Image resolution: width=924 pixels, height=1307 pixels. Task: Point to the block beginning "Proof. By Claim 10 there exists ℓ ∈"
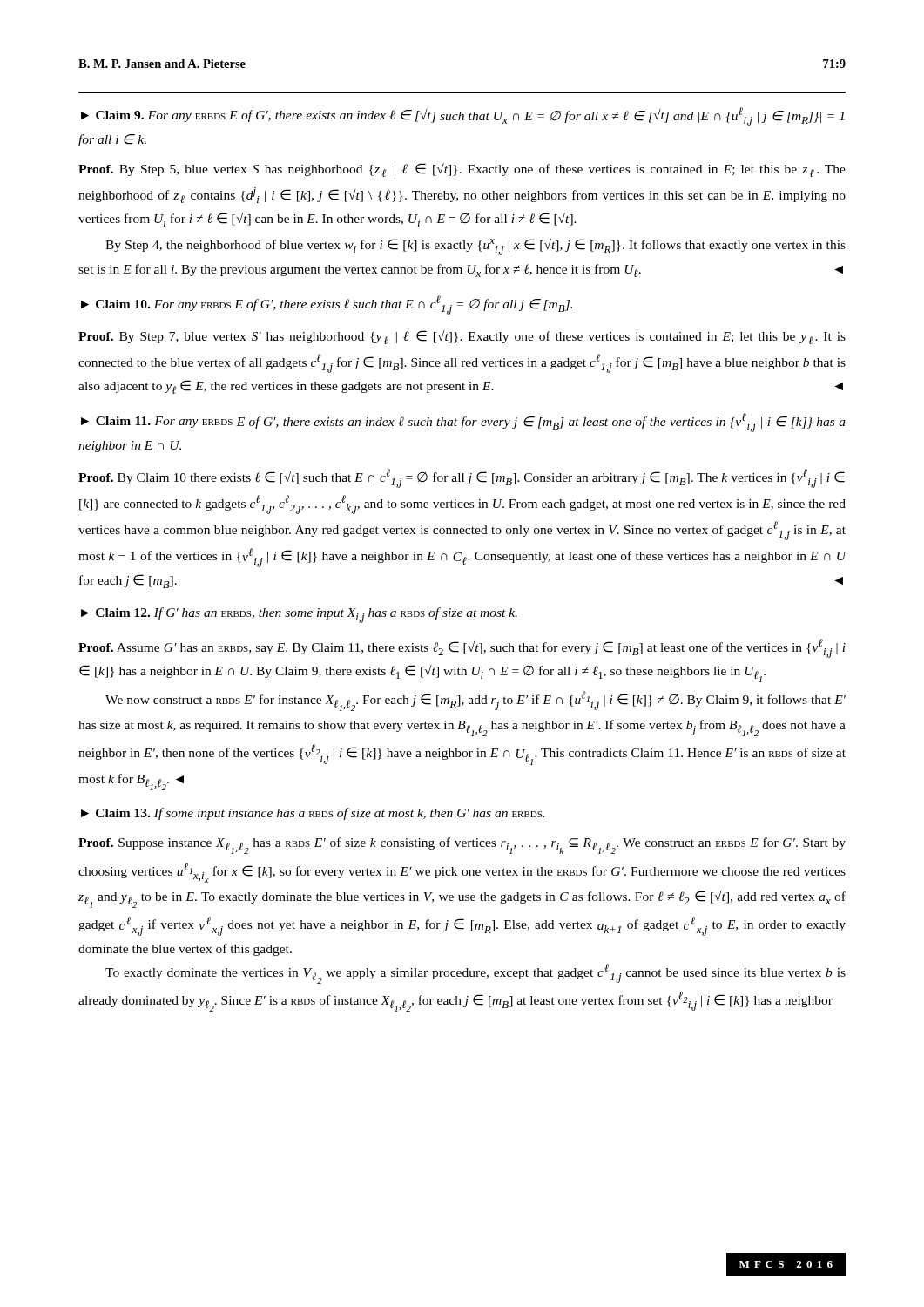click(462, 529)
